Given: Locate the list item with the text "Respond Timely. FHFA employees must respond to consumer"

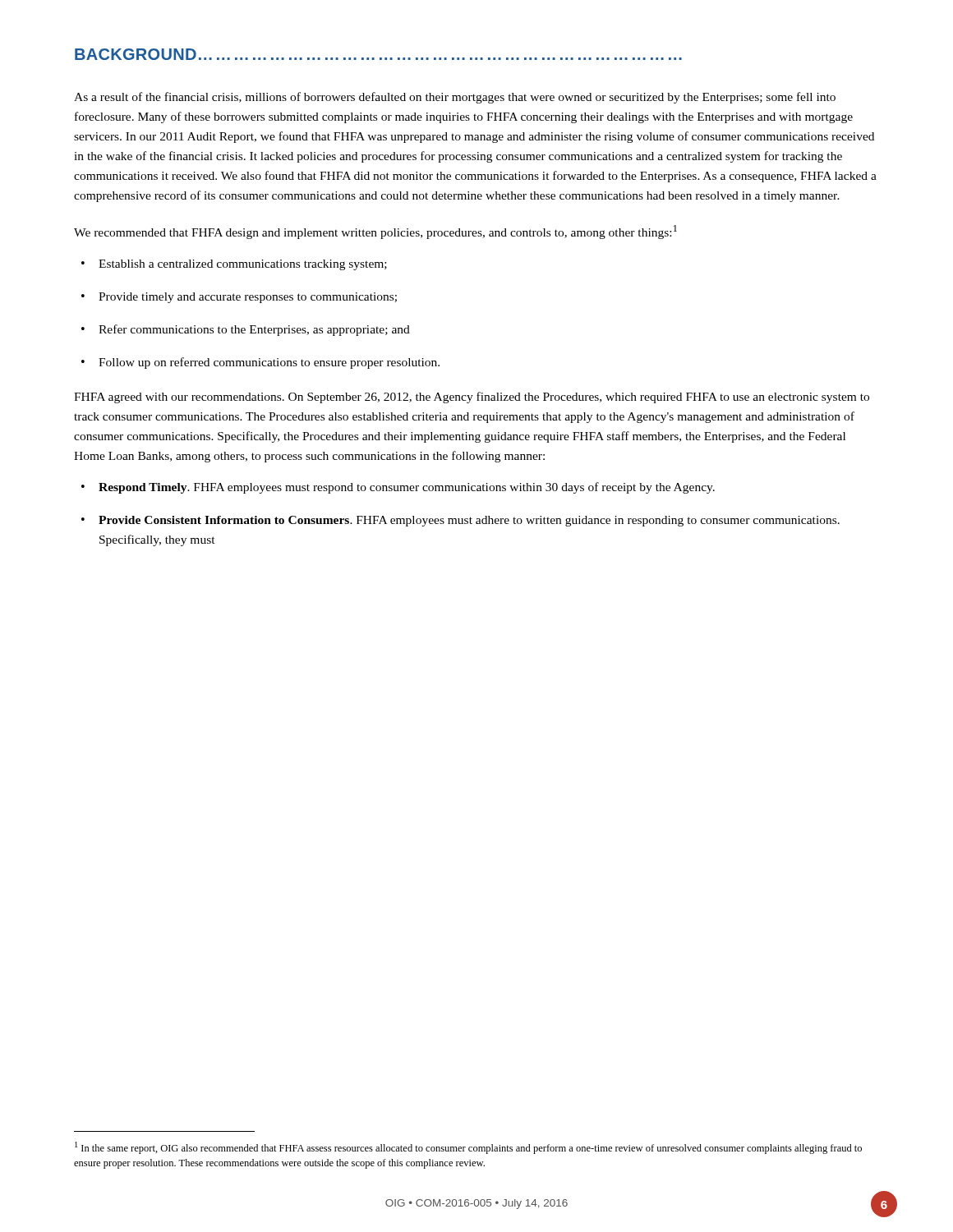Looking at the screenshot, I should click(476, 487).
